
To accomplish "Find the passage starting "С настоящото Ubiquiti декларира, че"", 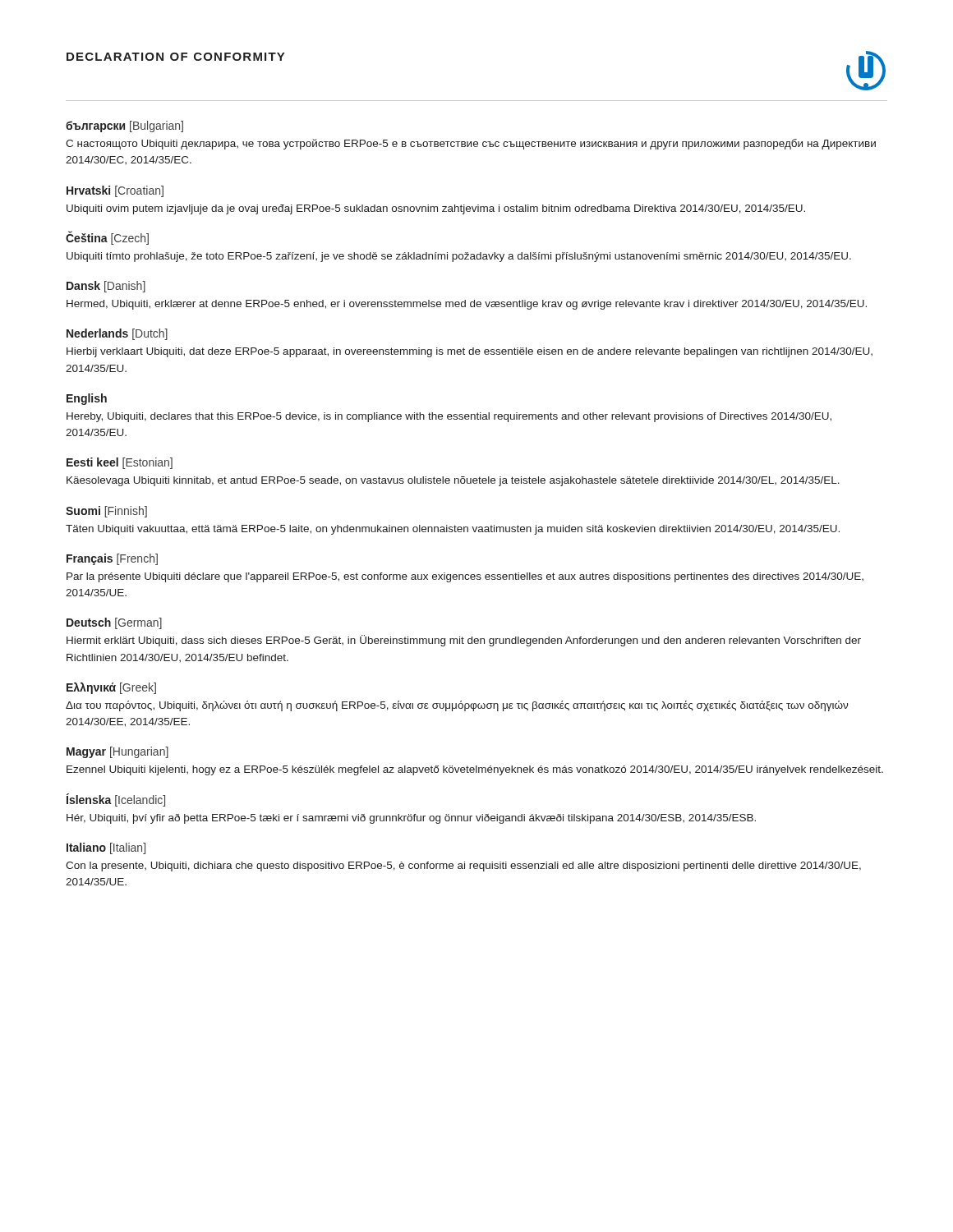I will click(x=476, y=152).
